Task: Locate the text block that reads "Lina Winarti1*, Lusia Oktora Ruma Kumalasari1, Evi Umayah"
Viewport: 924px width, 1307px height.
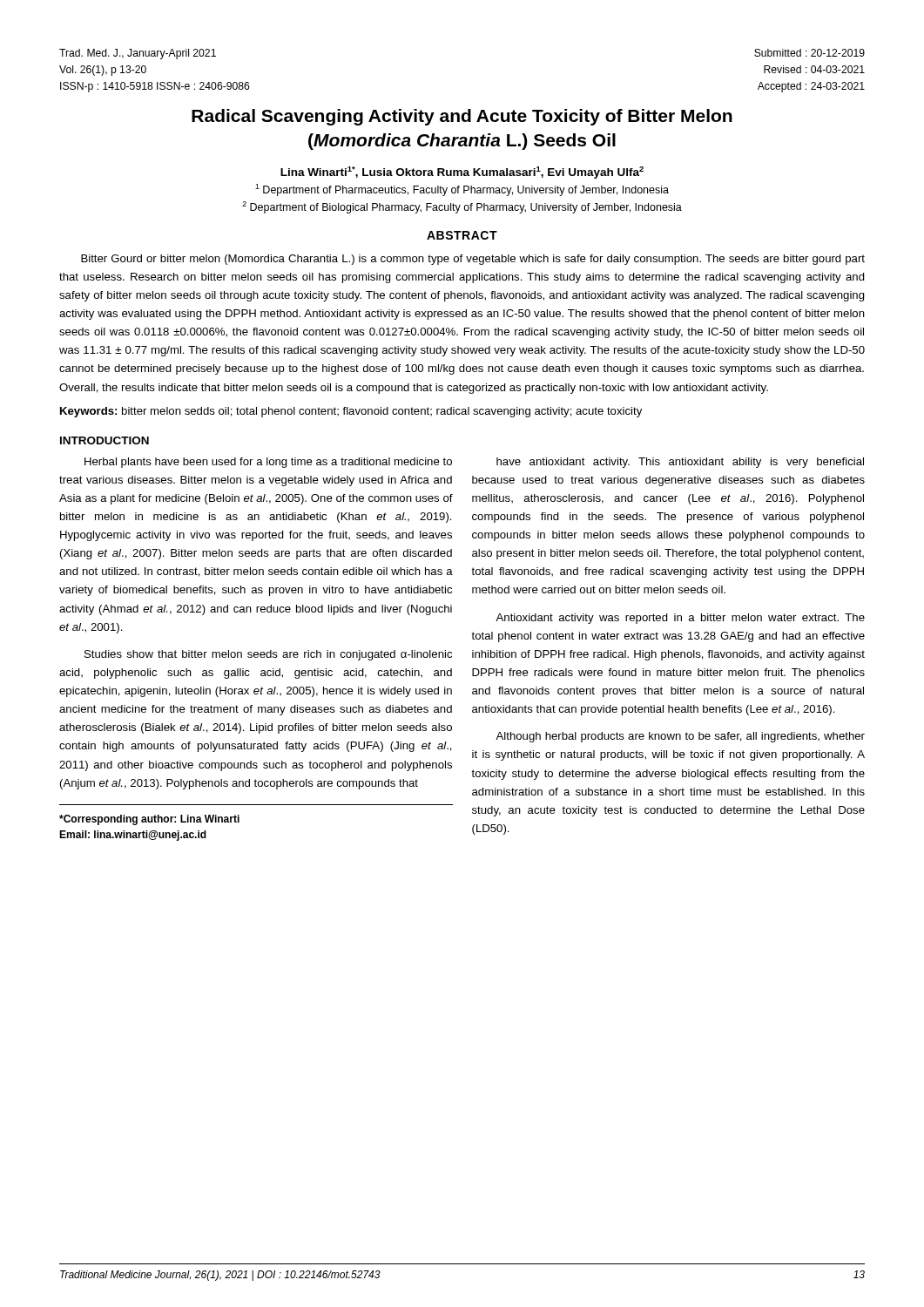Action: click(462, 171)
